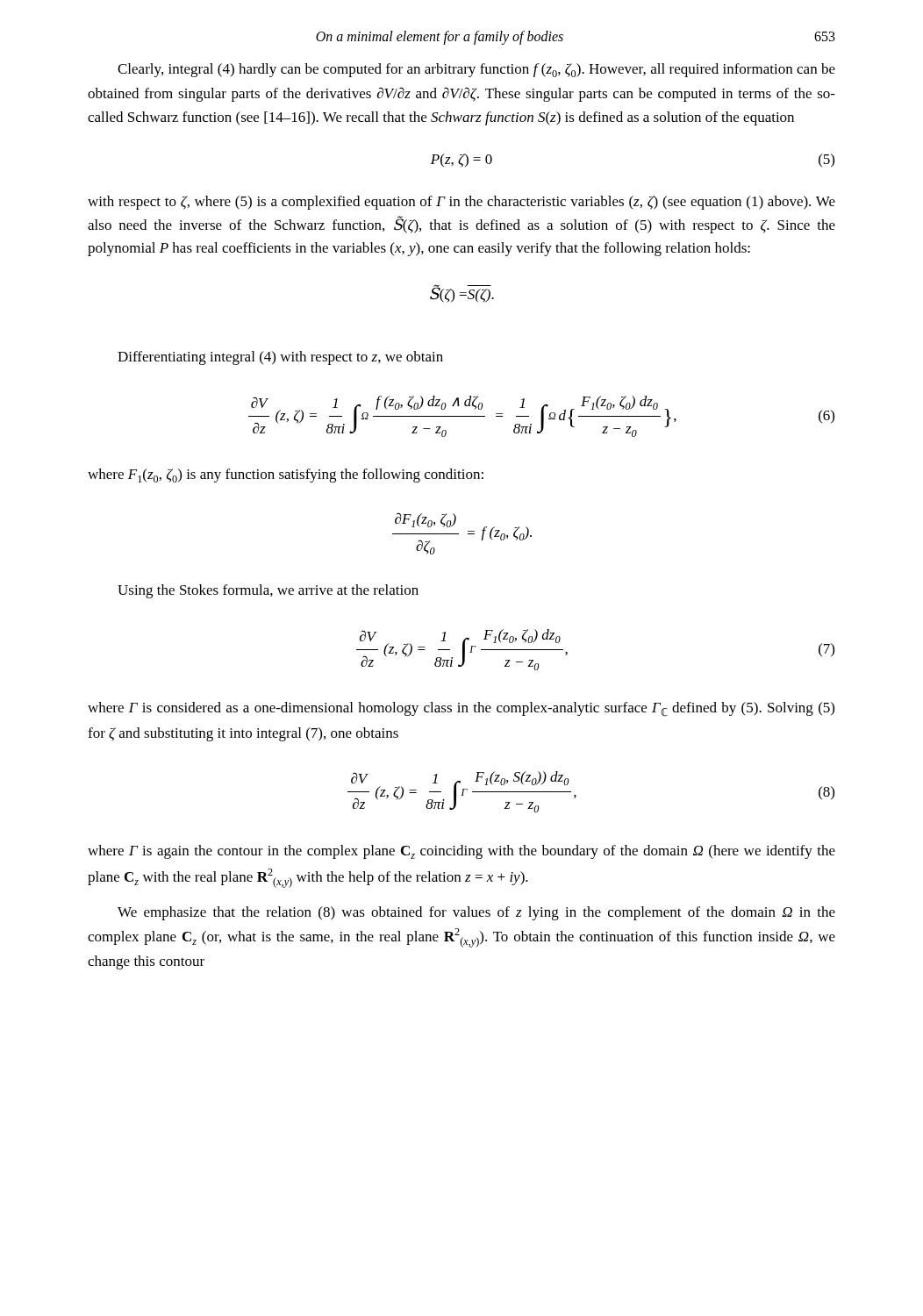This screenshot has width=923, height=1316.
Task: Locate the block starting "Clearly, integral (4) hardly can"
Action: coord(462,93)
